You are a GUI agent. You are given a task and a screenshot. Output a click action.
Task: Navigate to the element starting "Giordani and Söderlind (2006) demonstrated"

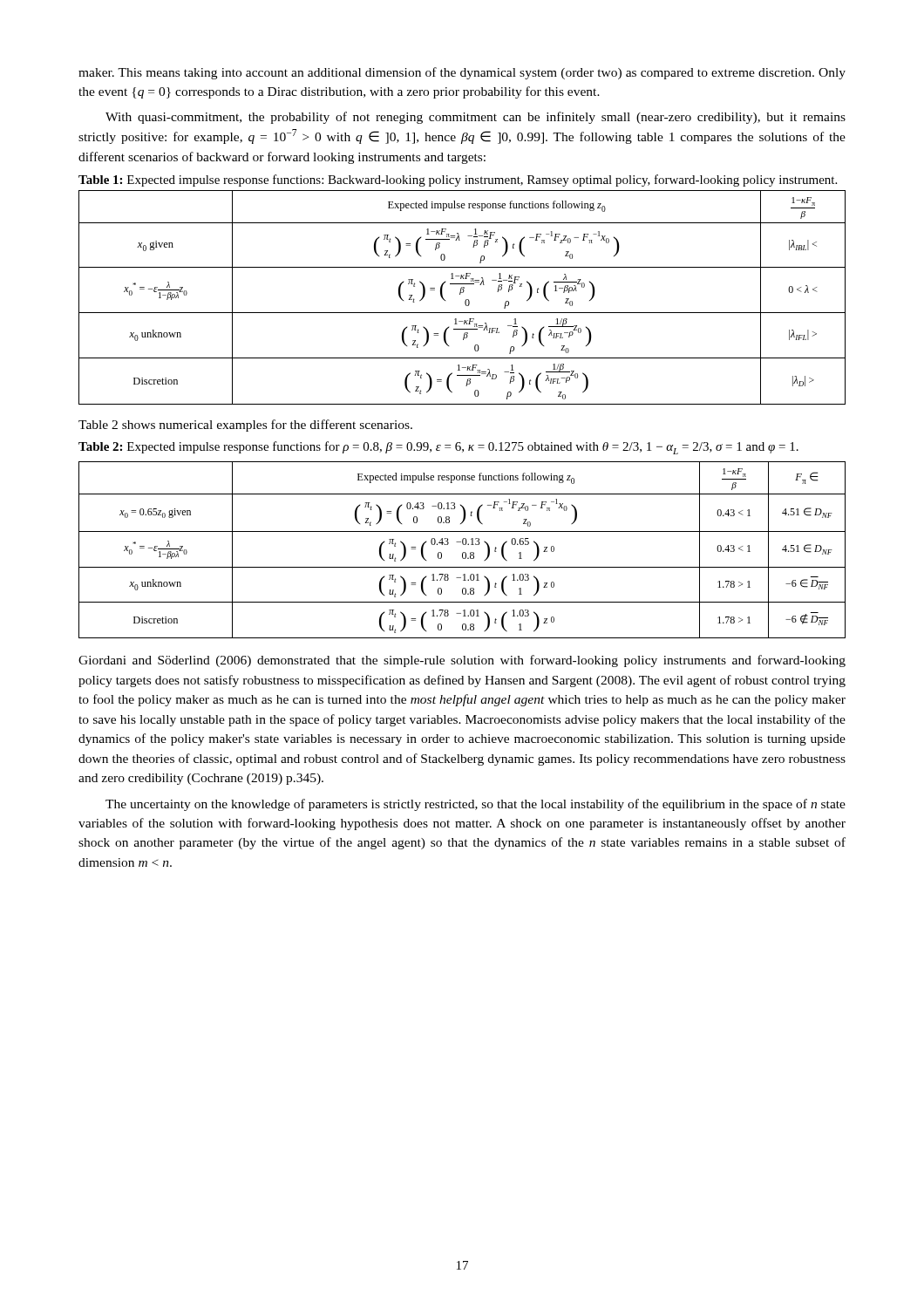(x=462, y=762)
